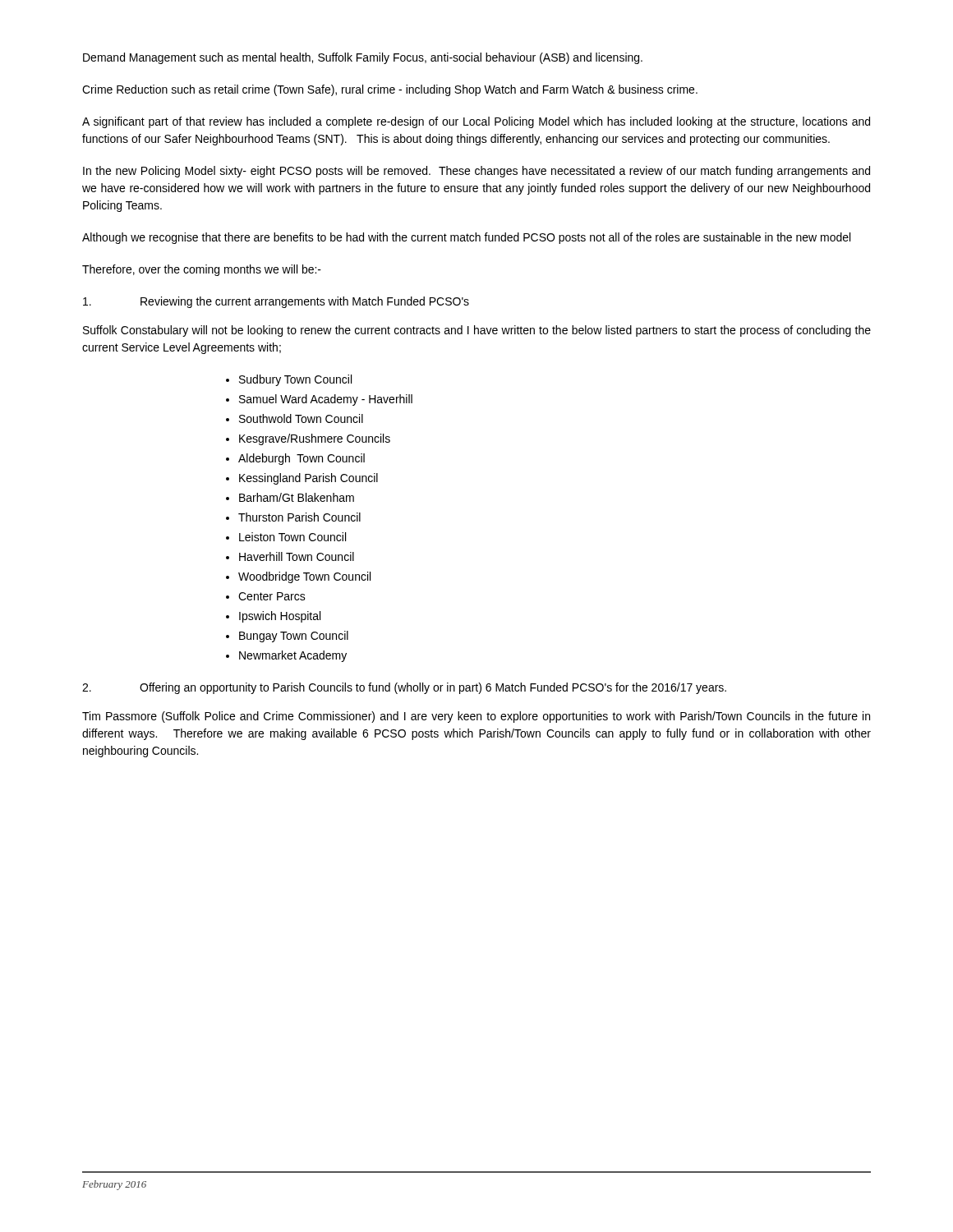Click on the list item containing "Center Parcs"
Screen dimensions: 1232x953
[x=272, y=596]
